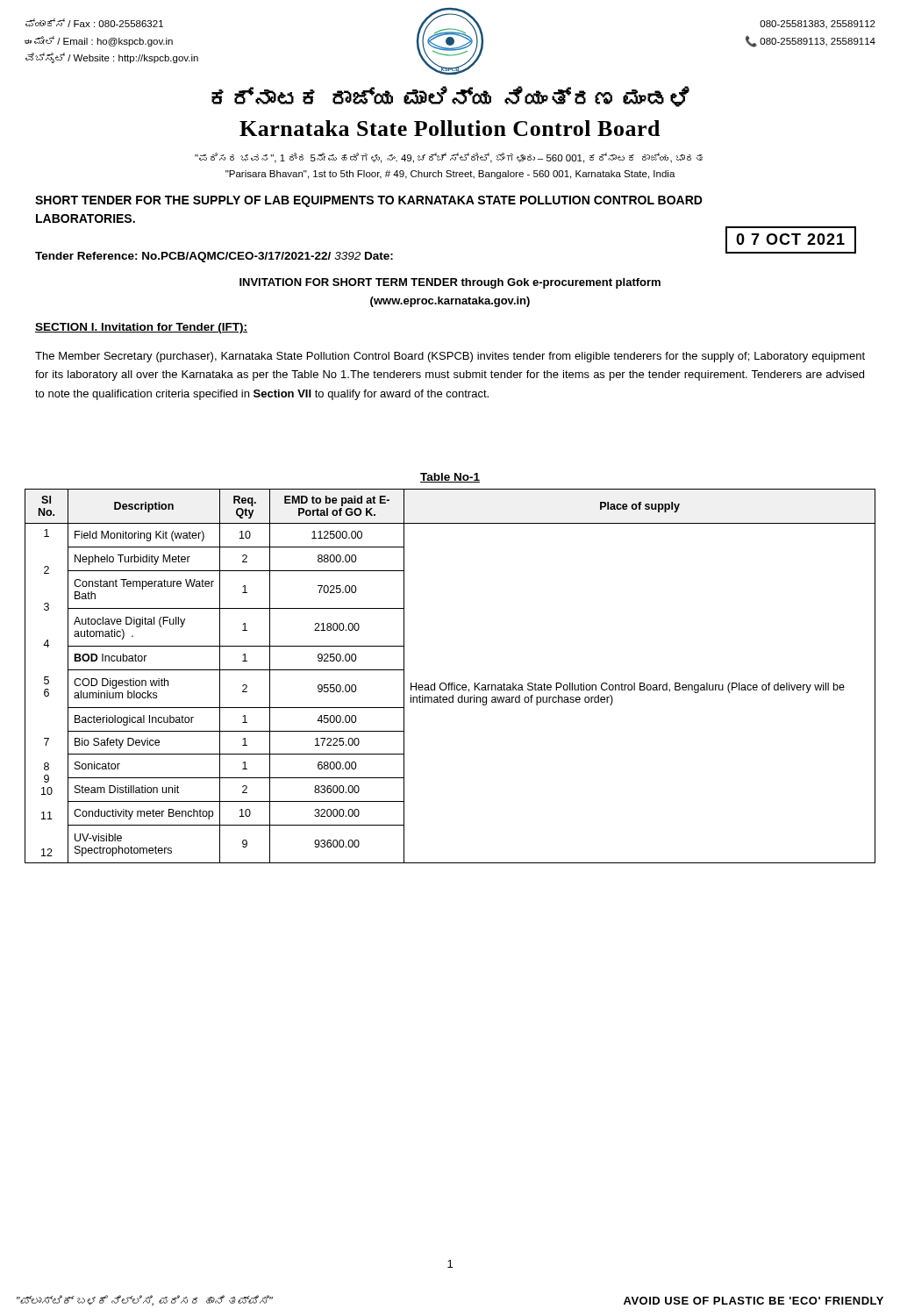This screenshot has height=1316, width=900.
Task: Click on the text block starting "SECTION I. Invitation"
Action: coord(141,327)
